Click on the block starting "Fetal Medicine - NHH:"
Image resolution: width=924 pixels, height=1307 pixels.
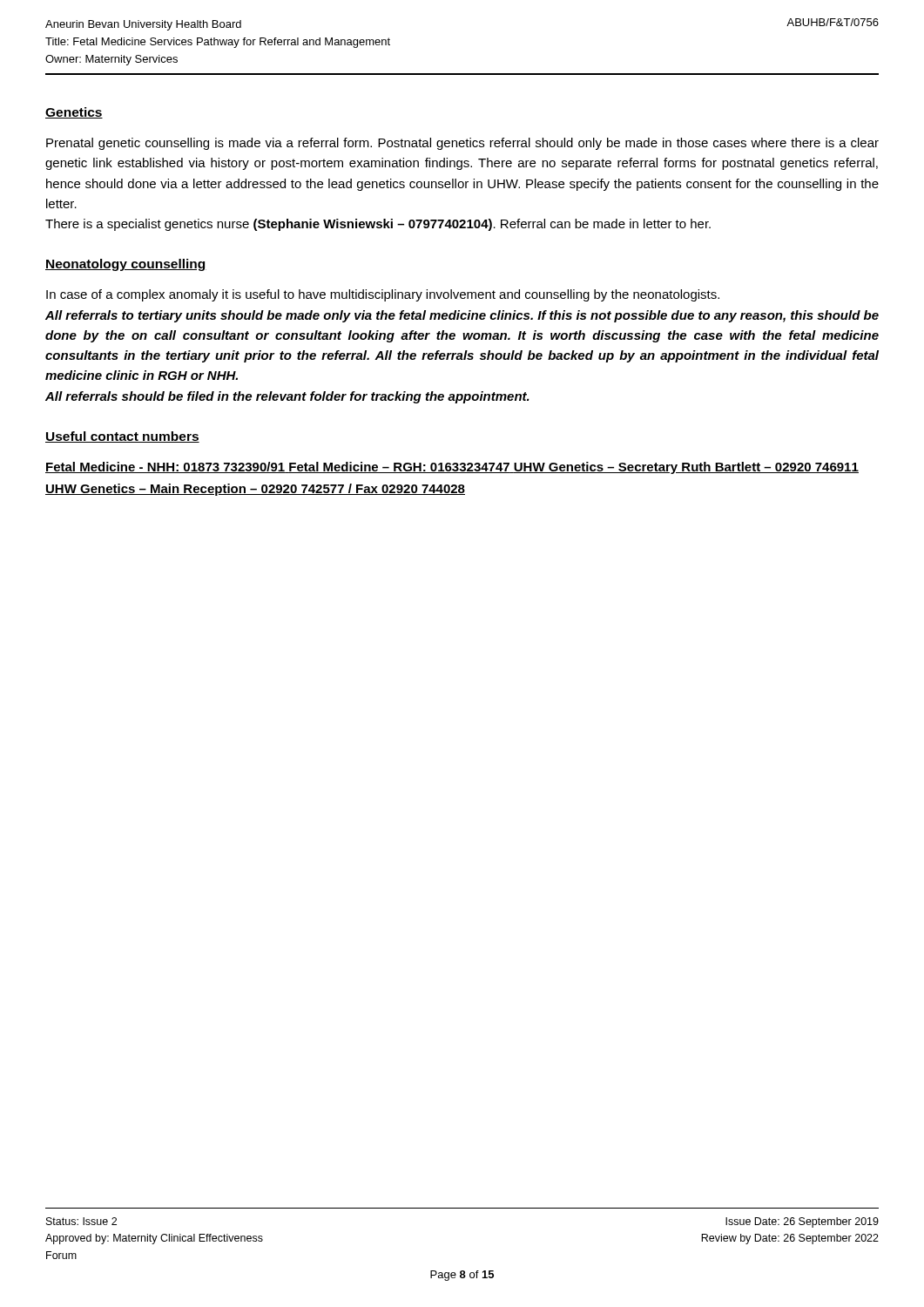point(452,477)
